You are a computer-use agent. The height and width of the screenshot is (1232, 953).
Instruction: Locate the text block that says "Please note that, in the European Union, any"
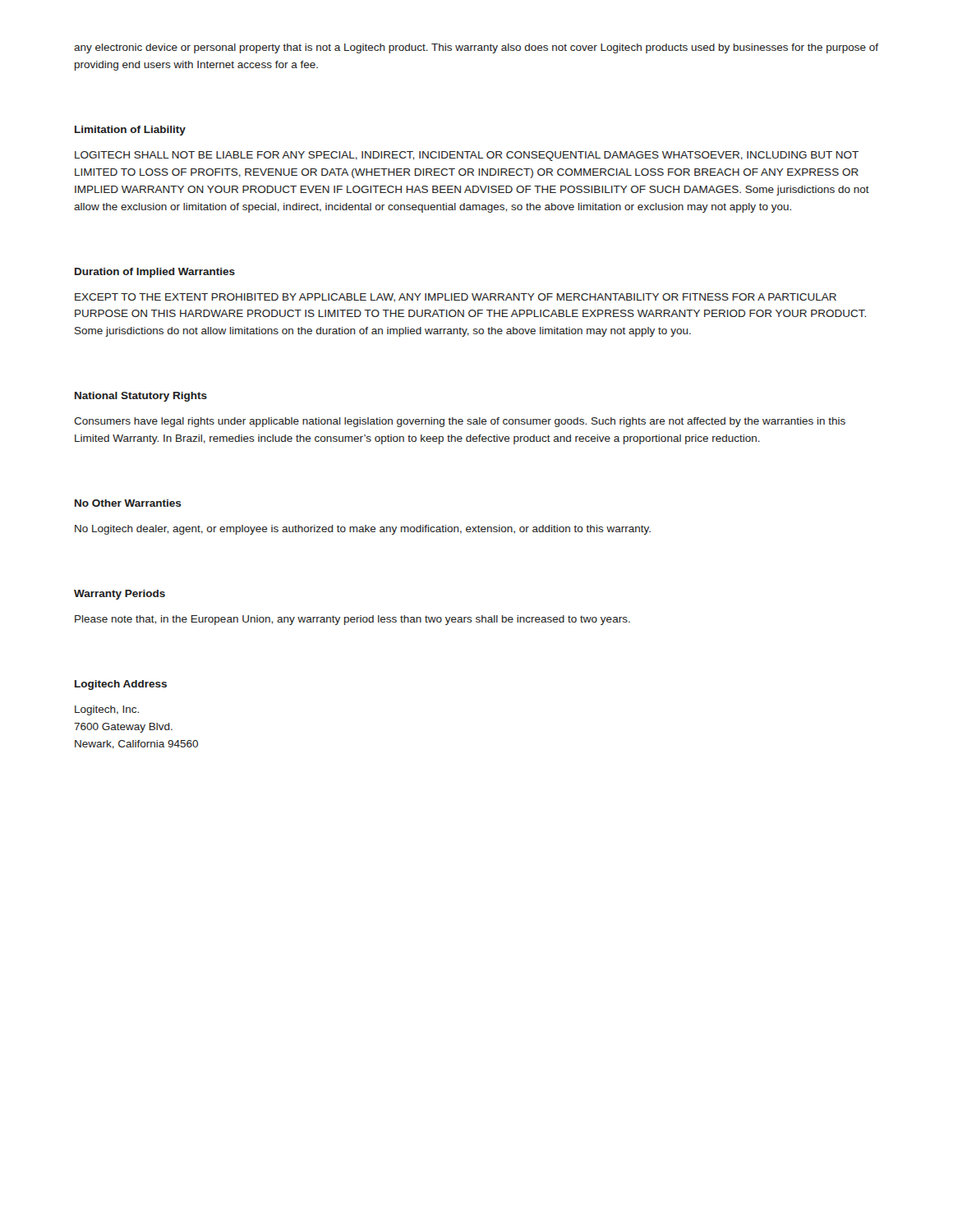pos(352,619)
